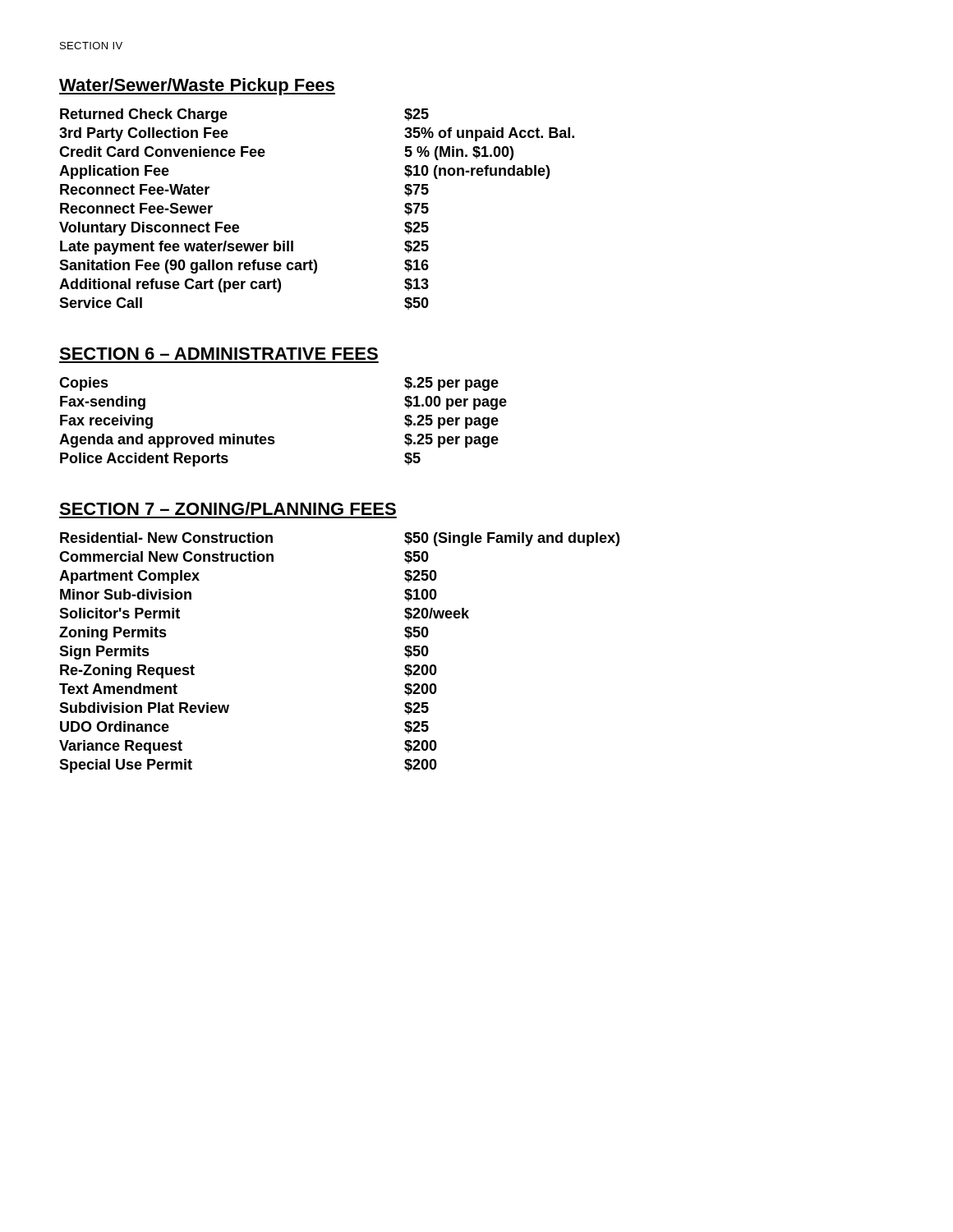Point to "SECTION 7 – ZONING/PLANNING FEES"
The image size is (953, 1232).
pos(228,509)
